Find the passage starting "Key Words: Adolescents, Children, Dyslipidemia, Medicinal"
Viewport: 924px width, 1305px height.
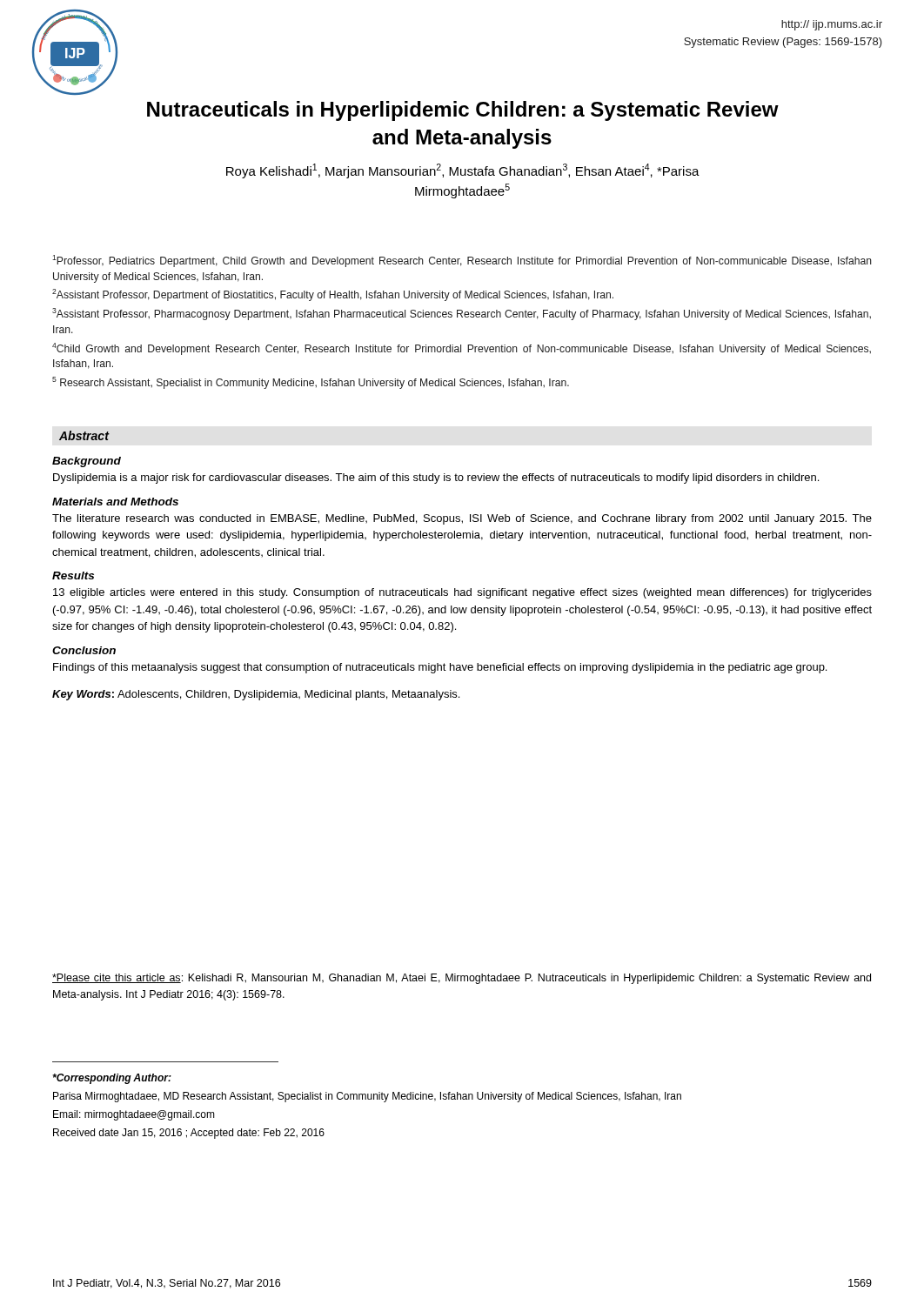[256, 694]
